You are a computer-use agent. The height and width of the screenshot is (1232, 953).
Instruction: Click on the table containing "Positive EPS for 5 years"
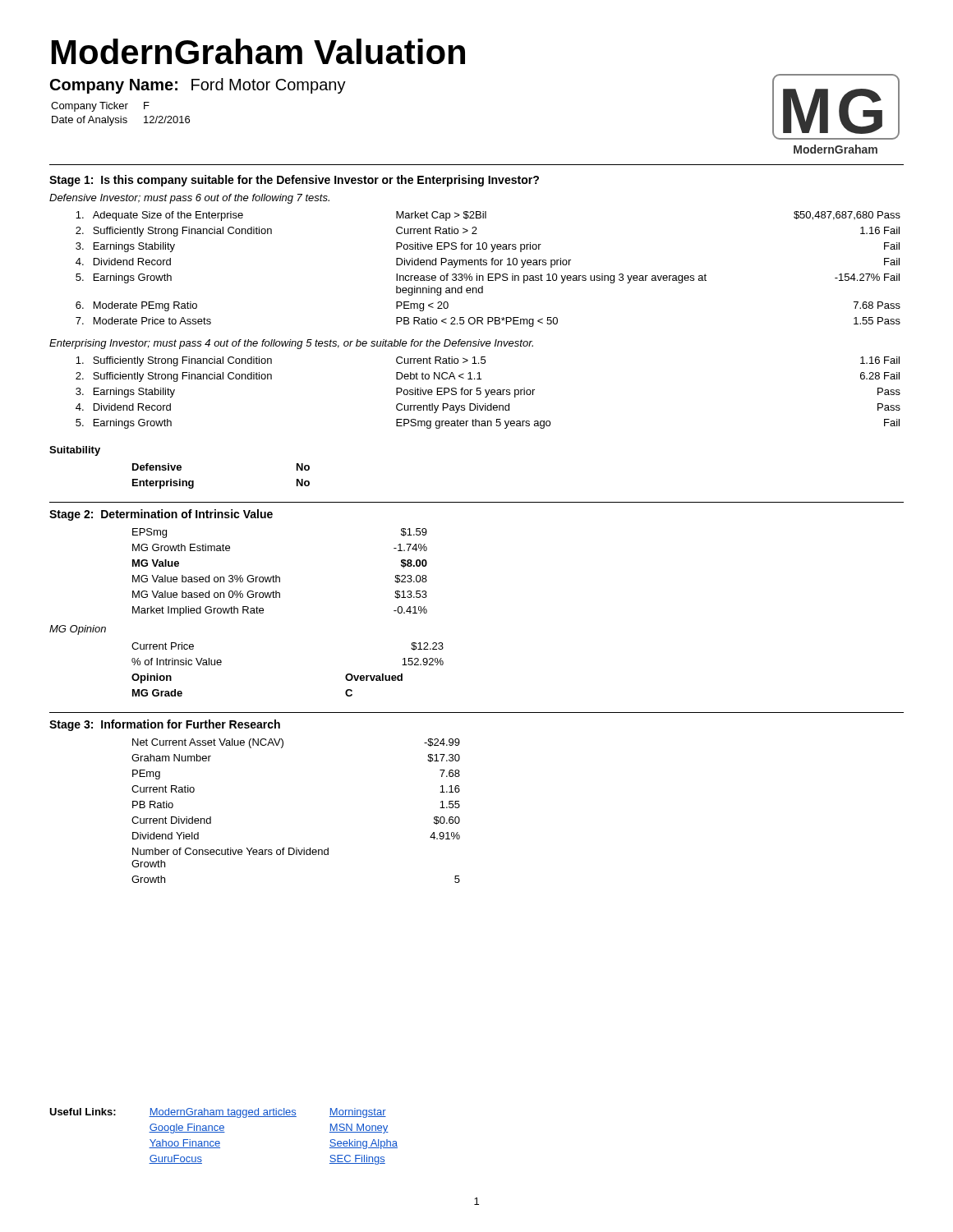click(x=476, y=391)
